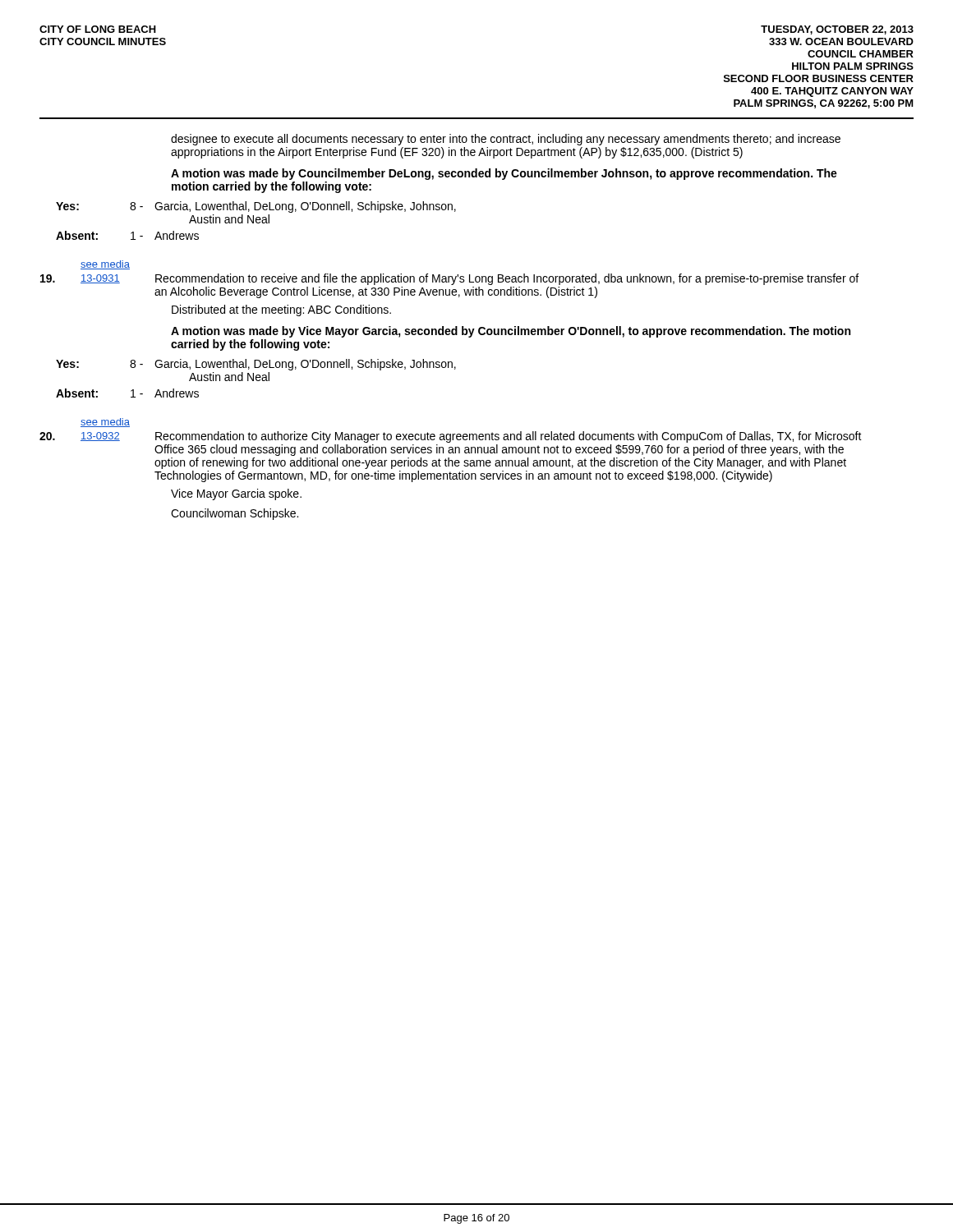
Task: Locate the block of text that opens with "Recommendation to receive and file the application"
Action: click(x=507, y=285)
